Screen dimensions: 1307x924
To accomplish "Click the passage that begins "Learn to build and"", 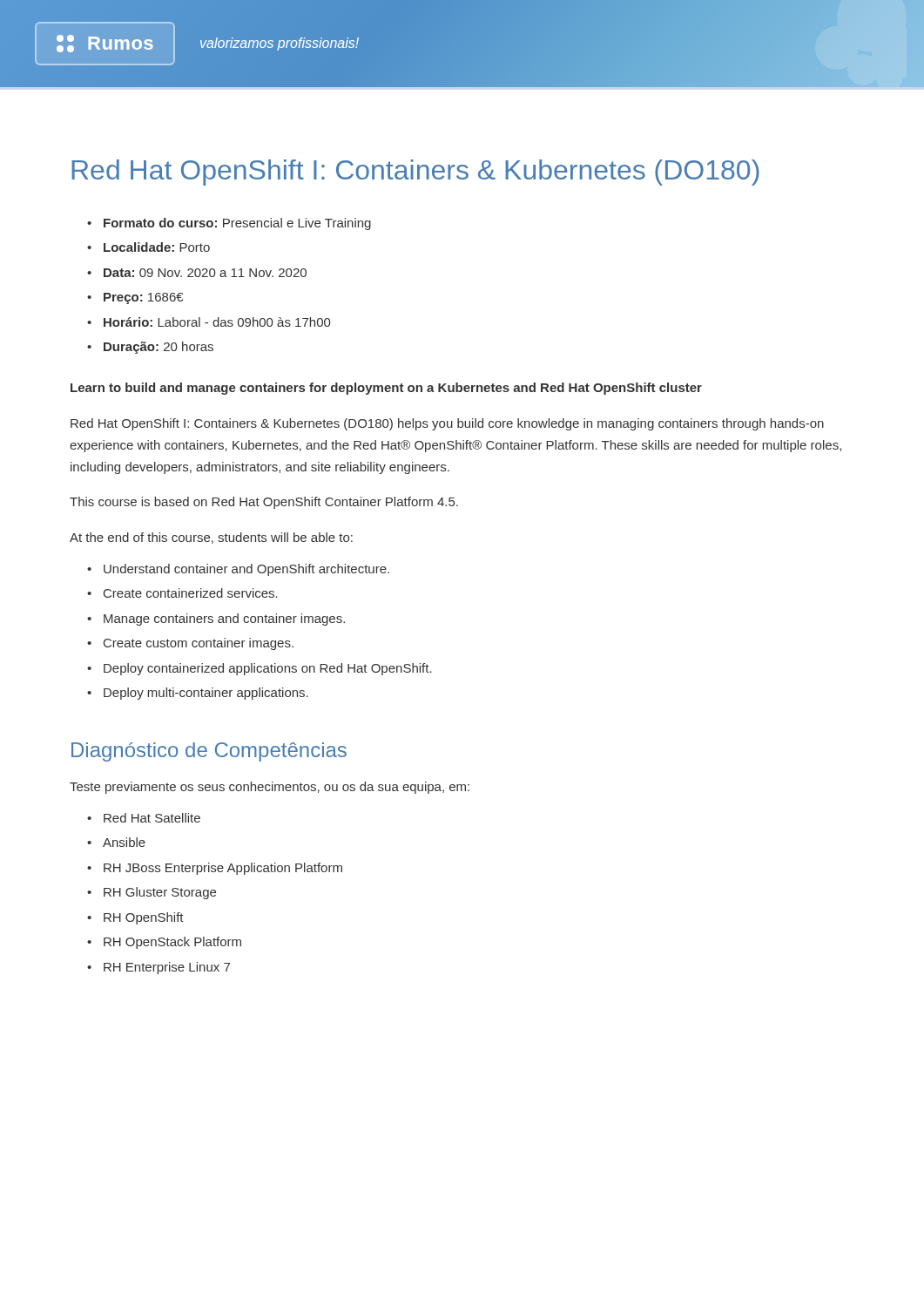I will point(386,387).
